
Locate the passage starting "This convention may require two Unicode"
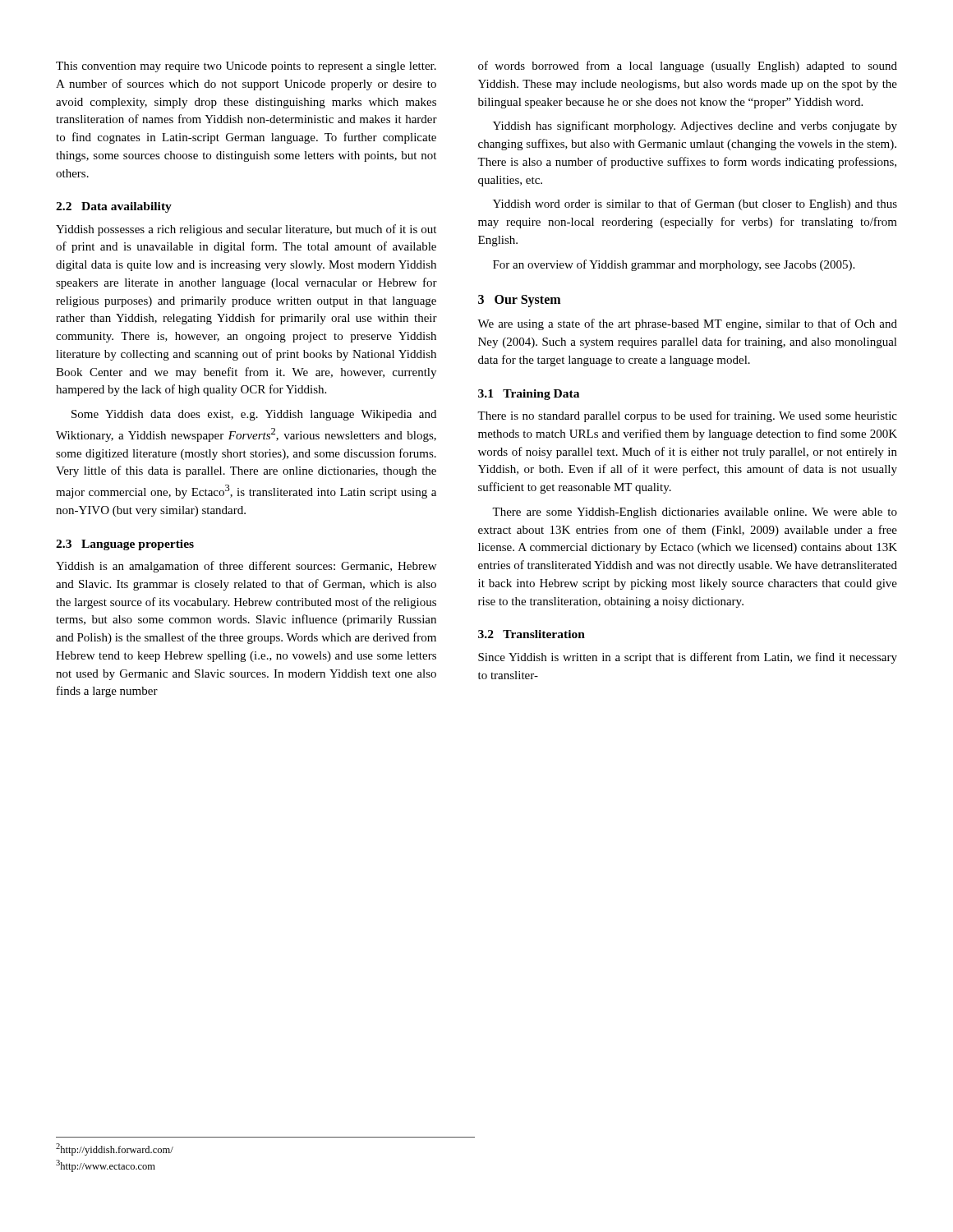[x=246, y=120]
